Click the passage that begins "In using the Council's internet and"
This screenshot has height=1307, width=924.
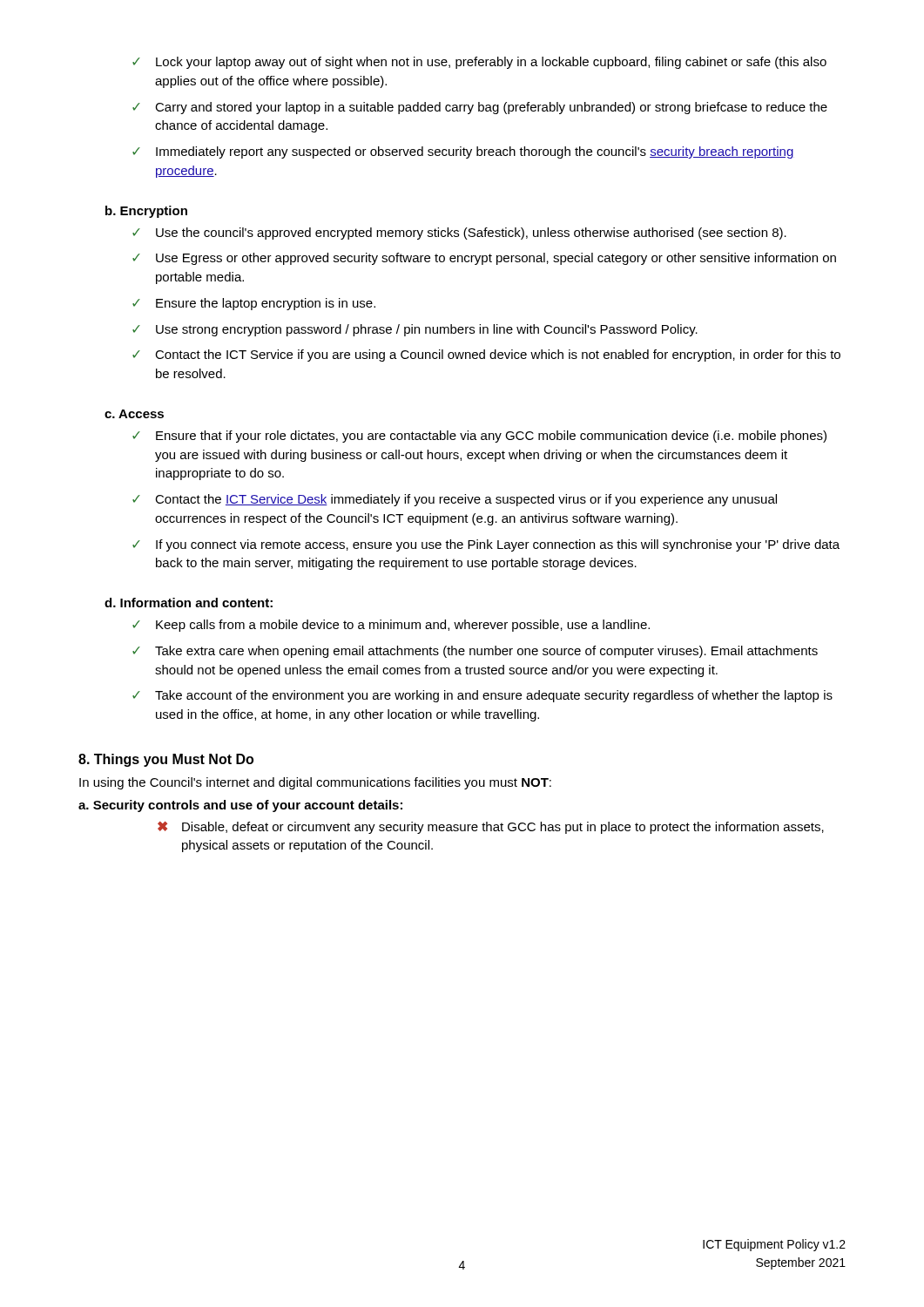pyautogui.click(x=315, y=782)
